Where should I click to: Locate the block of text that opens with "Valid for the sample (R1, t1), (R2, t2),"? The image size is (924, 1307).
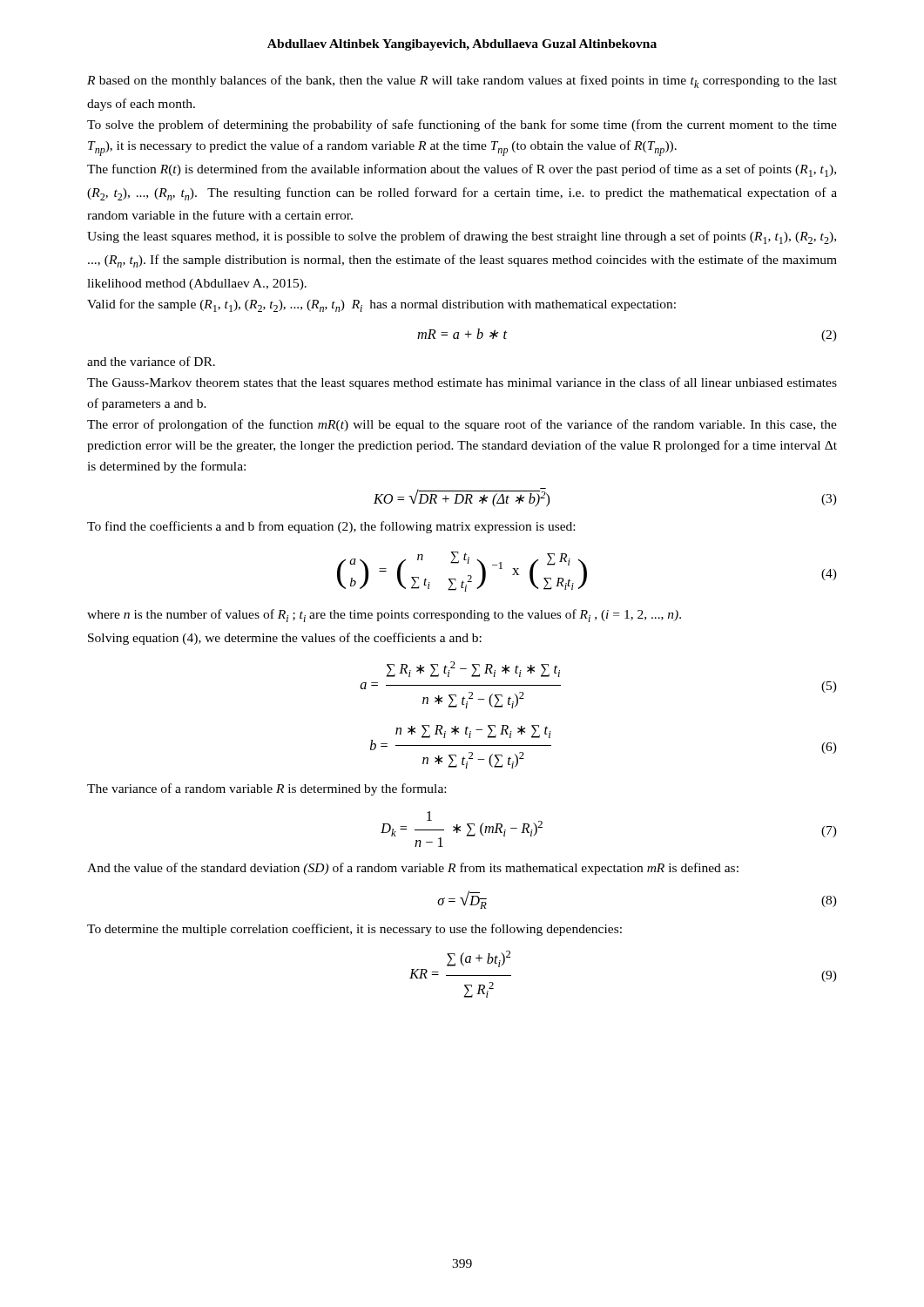pyautogui.click(x=382, y=306)
